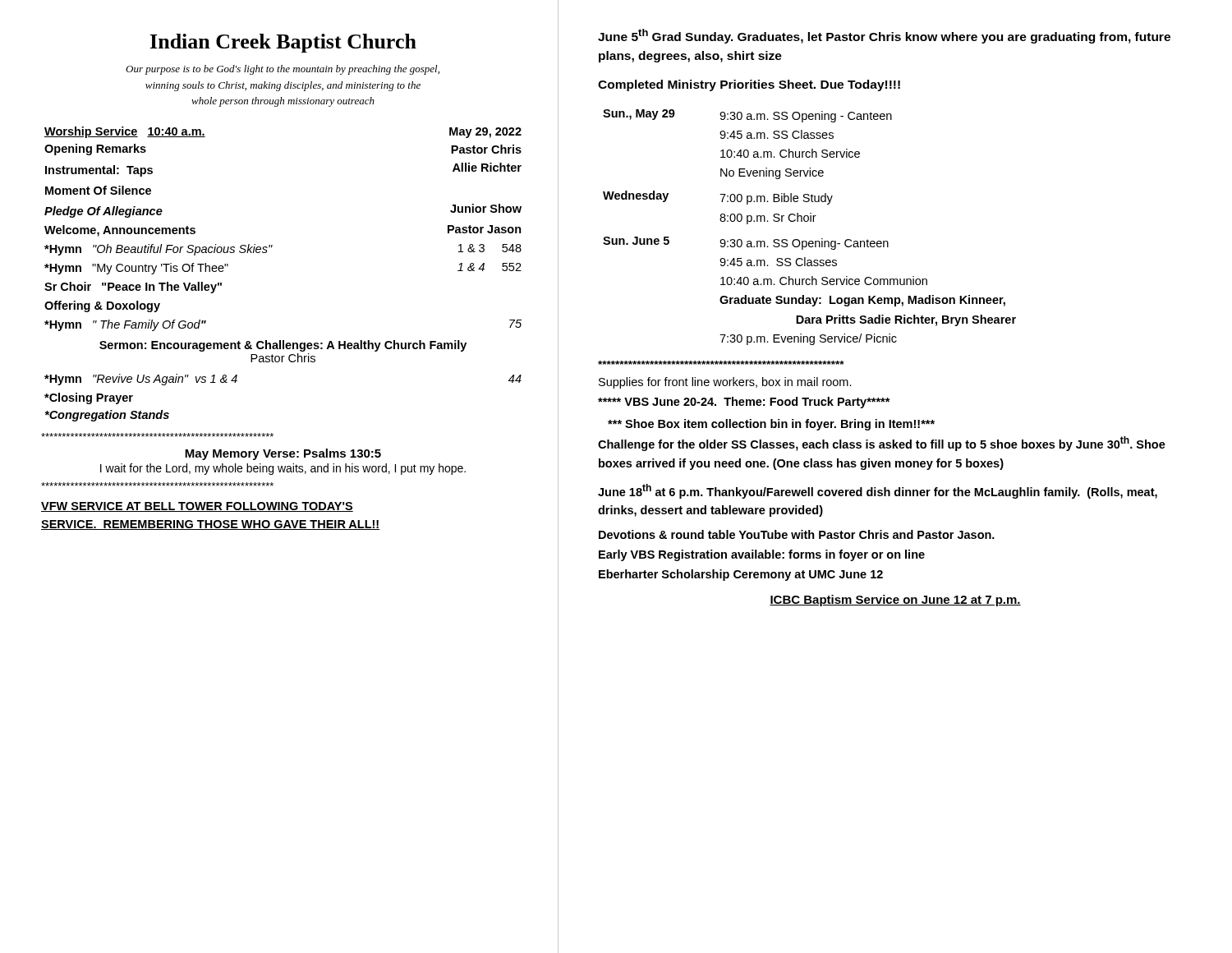The image size is (1232, 953).
Task: Click on the text block that reads "June 18th at 6 p.m."
Action: point(878,500)
